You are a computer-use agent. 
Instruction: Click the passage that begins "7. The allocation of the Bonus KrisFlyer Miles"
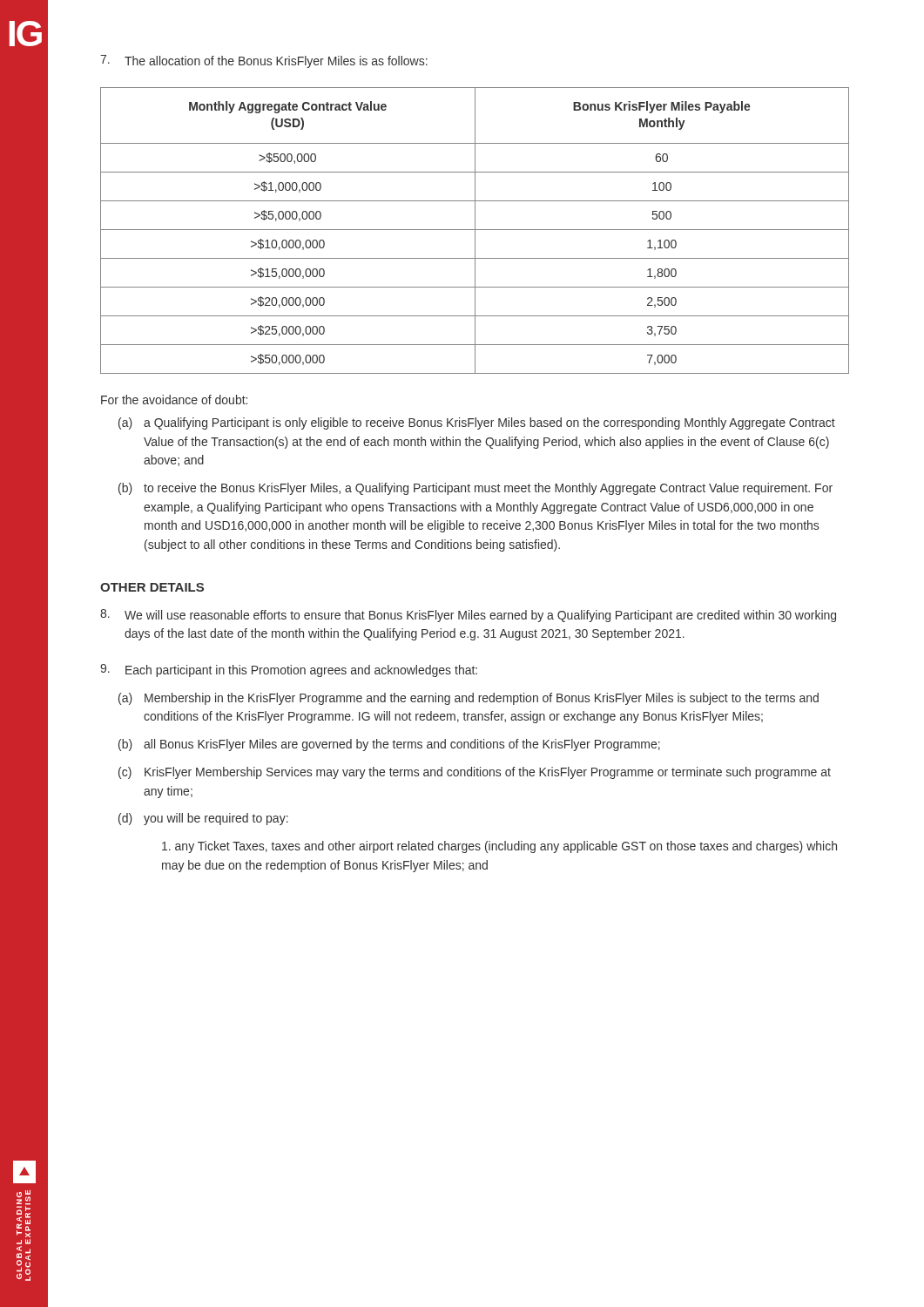pyautogui.click(x=264, y=62)
